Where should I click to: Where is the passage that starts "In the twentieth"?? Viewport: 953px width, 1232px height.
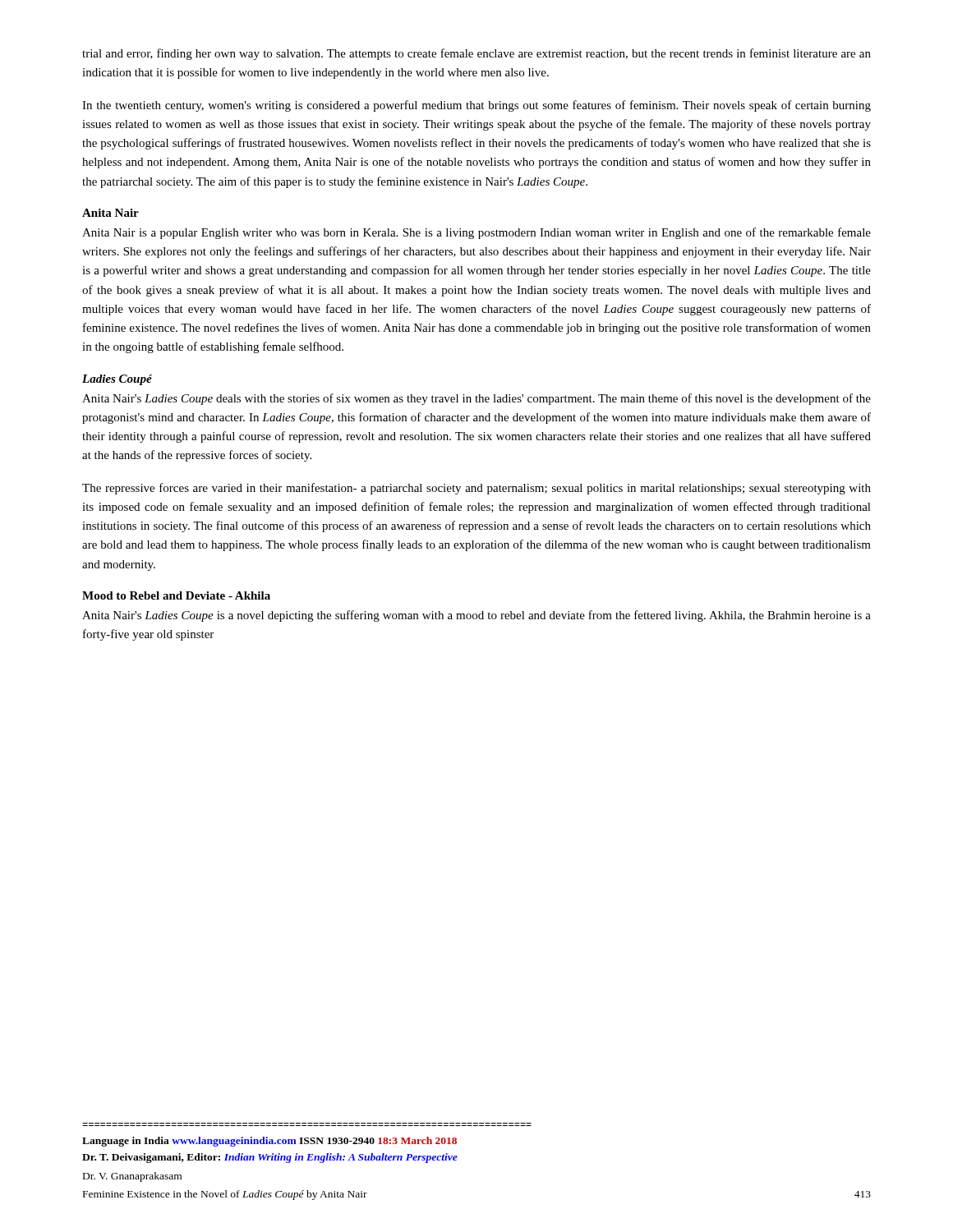(476, 143)
